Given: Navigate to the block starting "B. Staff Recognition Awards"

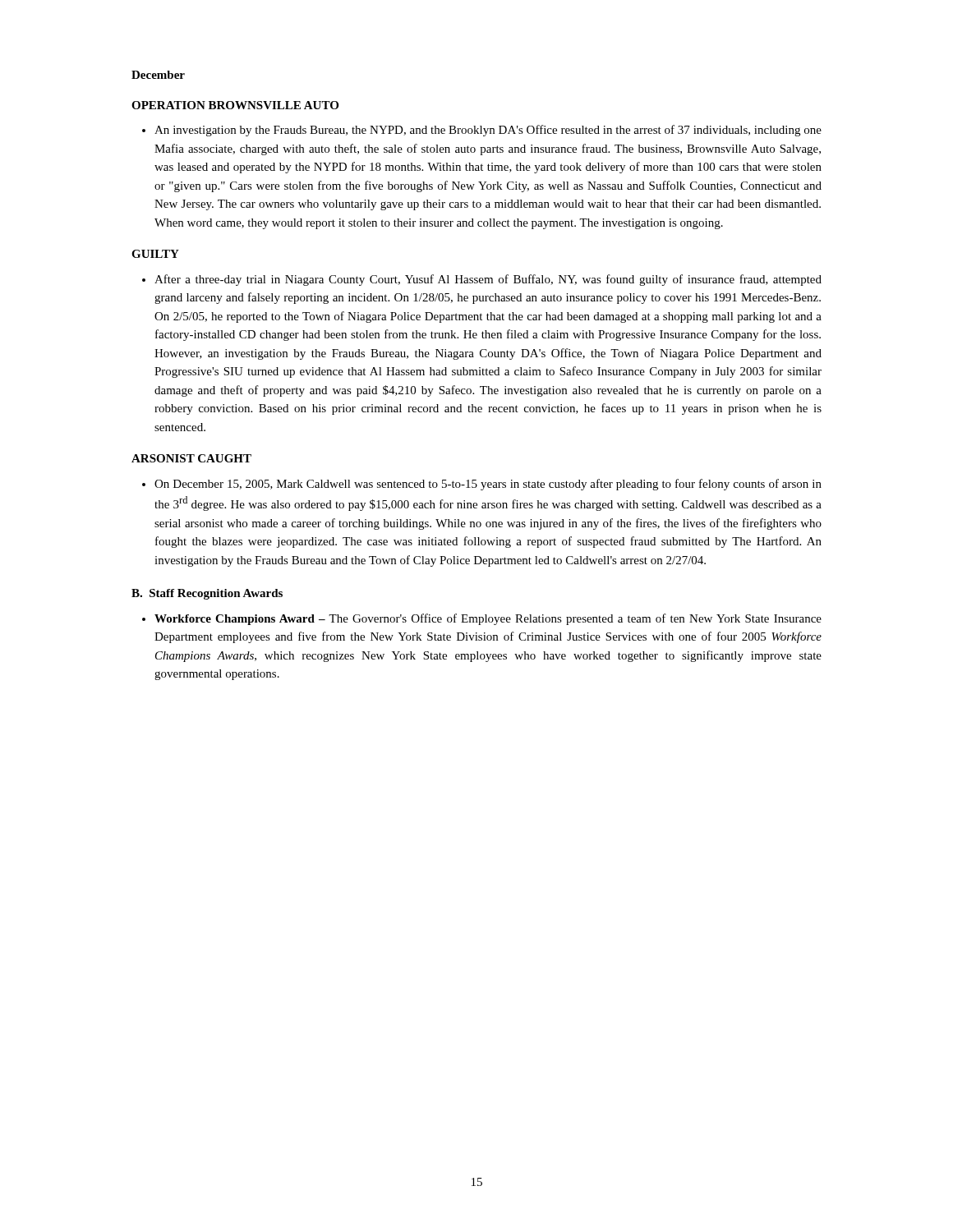Looking at the screenshot, I should 207,593.
